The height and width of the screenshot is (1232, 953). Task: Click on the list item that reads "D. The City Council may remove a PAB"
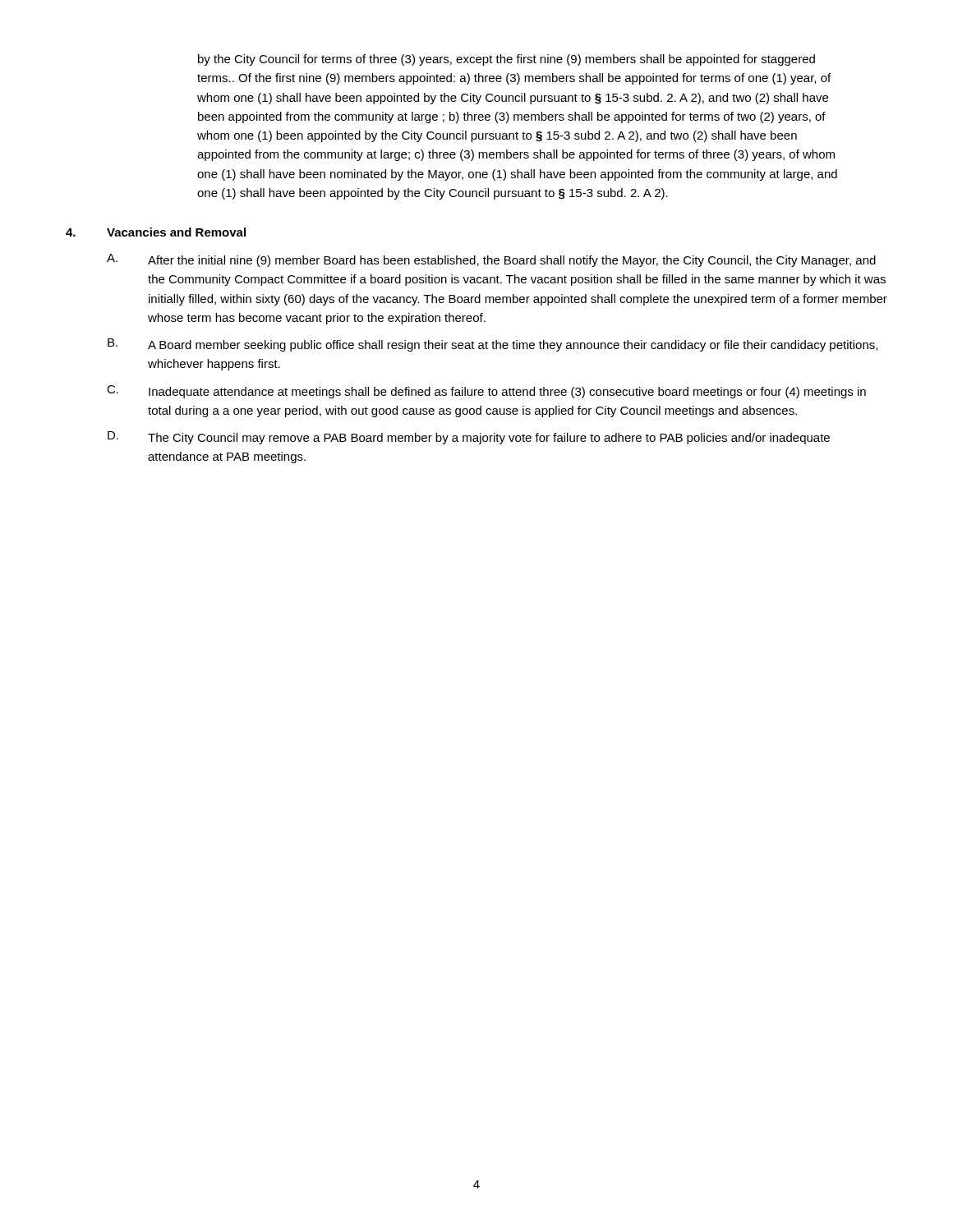click(497, 447)
